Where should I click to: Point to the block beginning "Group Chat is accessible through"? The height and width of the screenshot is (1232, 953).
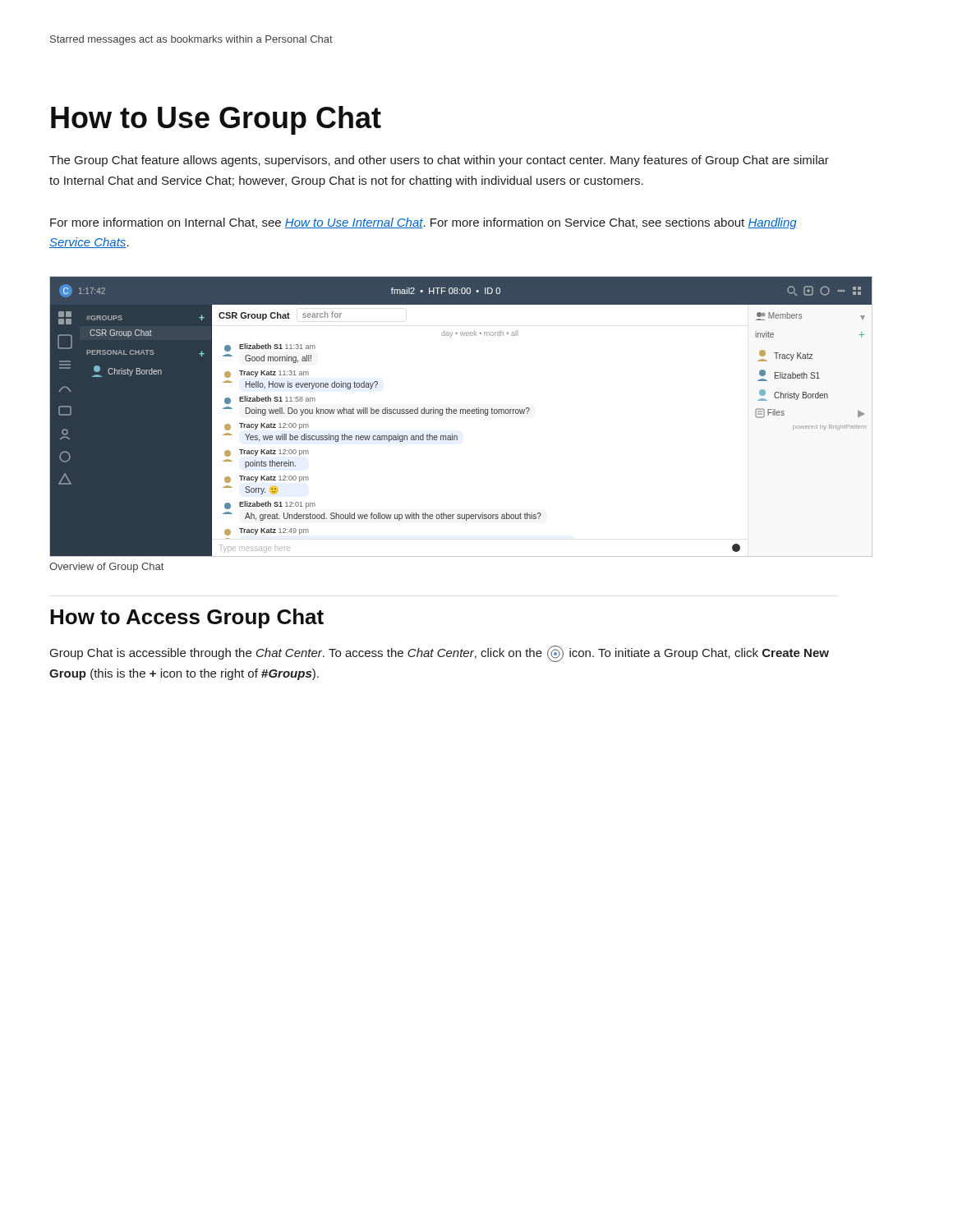tap(439, 663)
